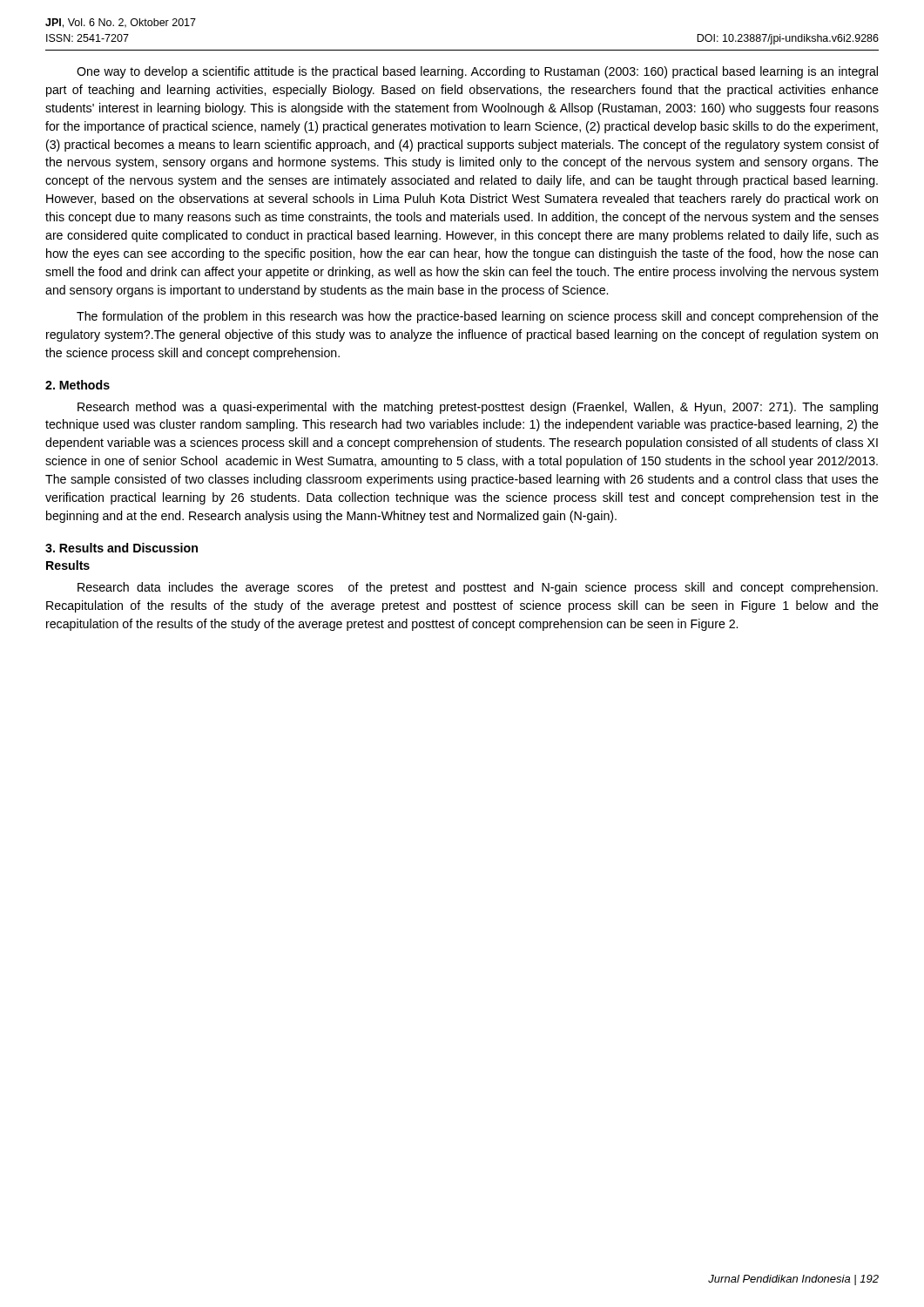Select the text block with the text "Research method was a quasi-experimental with the"
924x1307 pixels.
coord(462,462)
